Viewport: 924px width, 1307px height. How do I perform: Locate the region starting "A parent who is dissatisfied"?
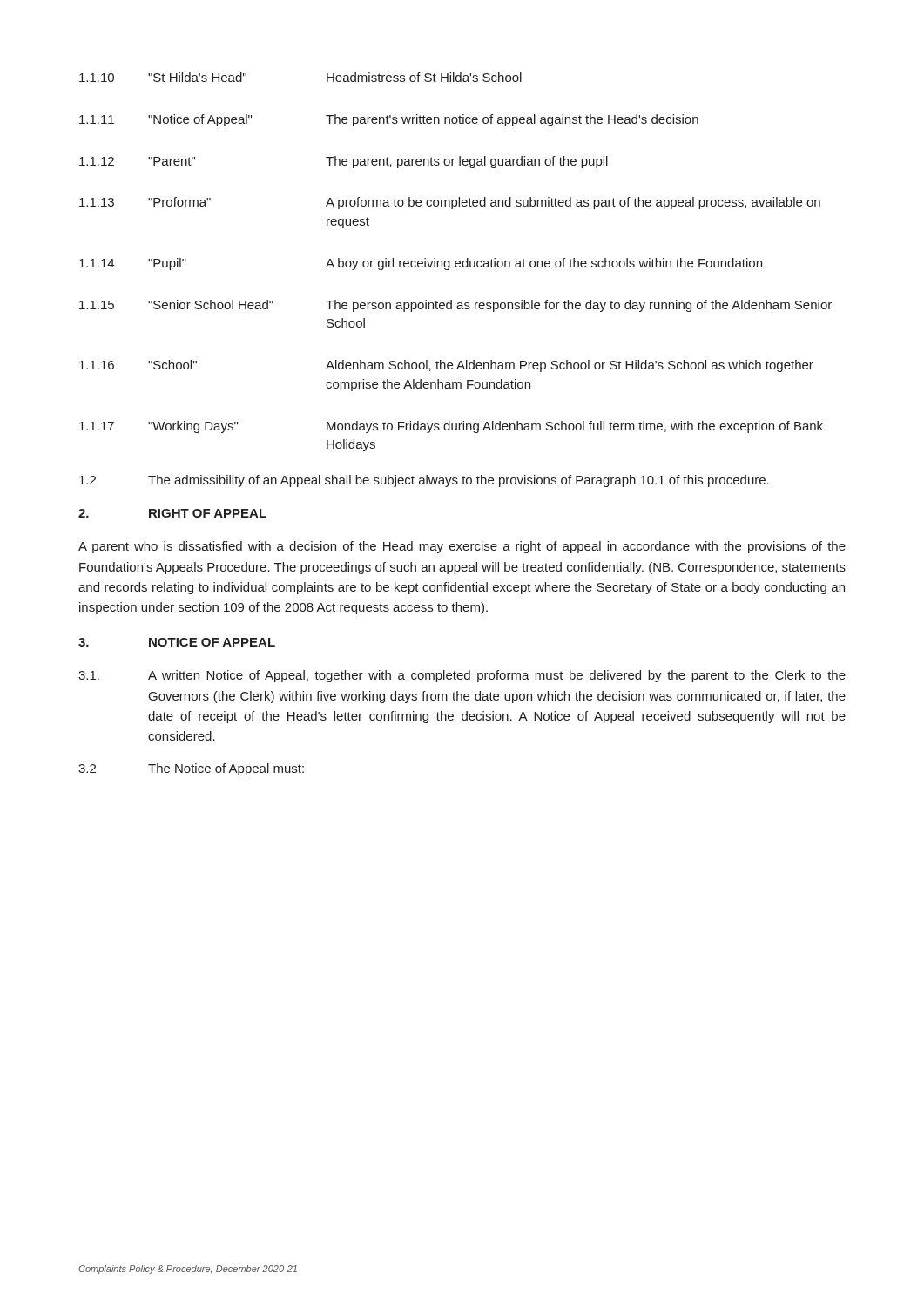coord(462,577)
